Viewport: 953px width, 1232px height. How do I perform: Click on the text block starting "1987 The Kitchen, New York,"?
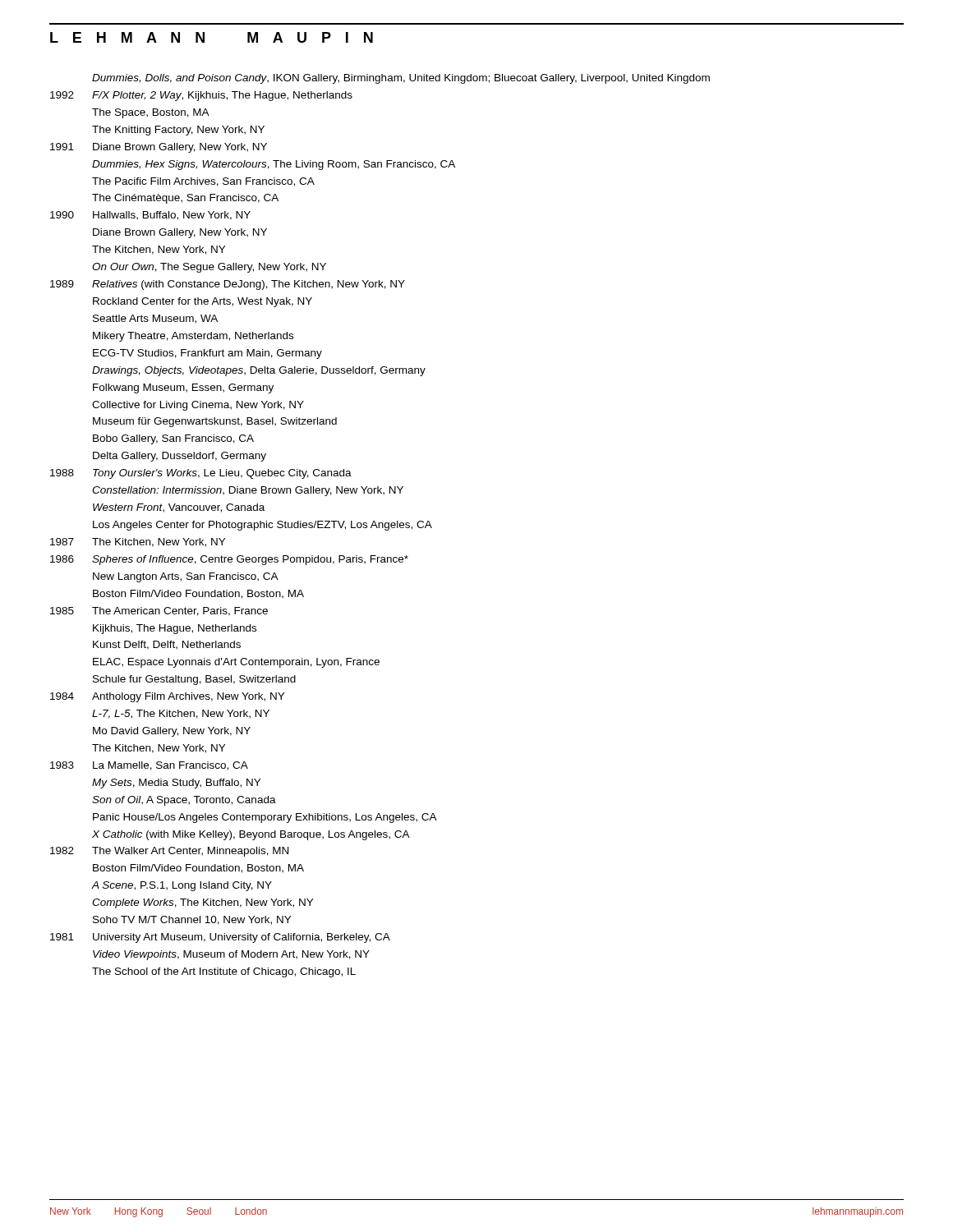138,542
